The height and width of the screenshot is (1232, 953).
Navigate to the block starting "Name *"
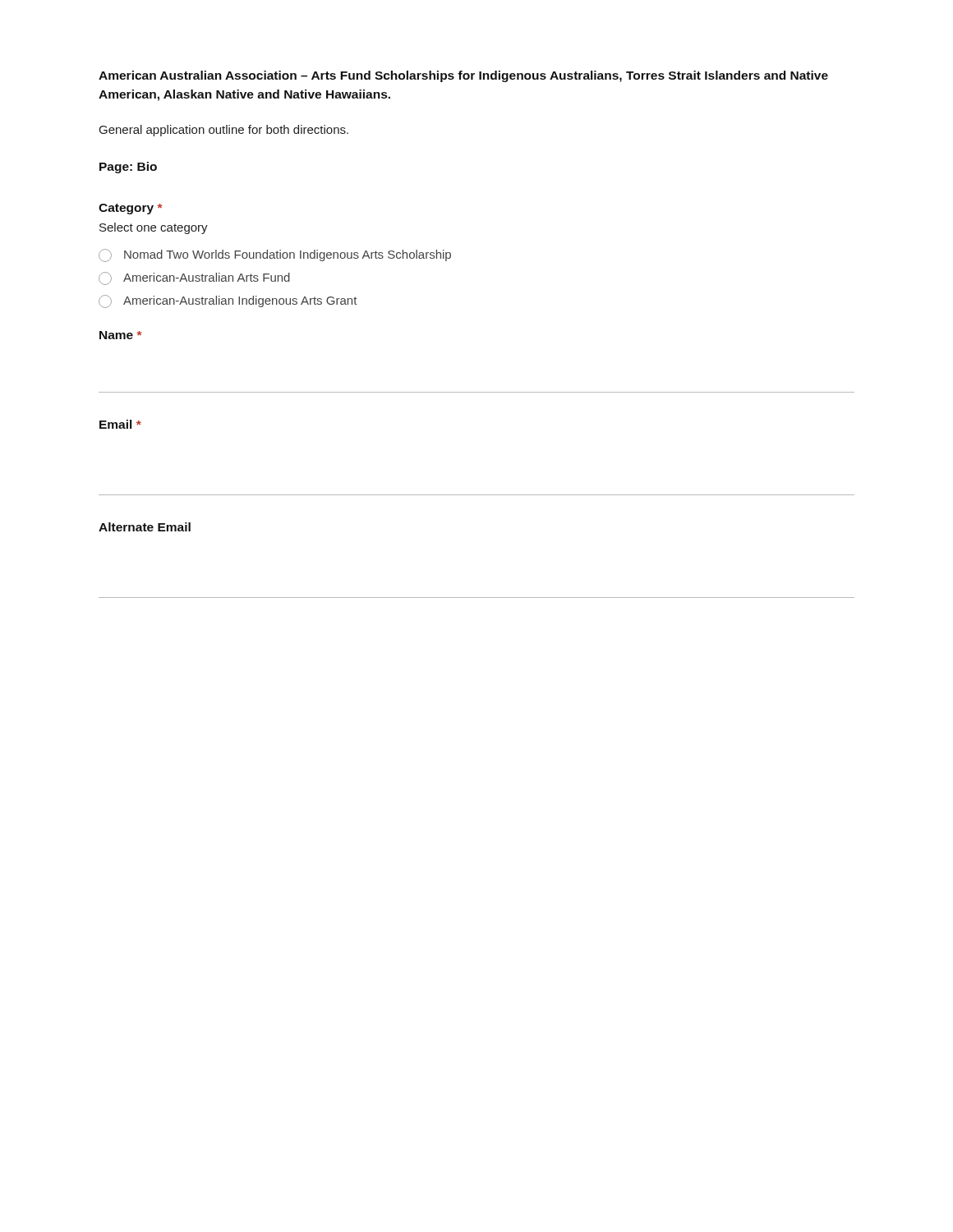tap(120, 334)
